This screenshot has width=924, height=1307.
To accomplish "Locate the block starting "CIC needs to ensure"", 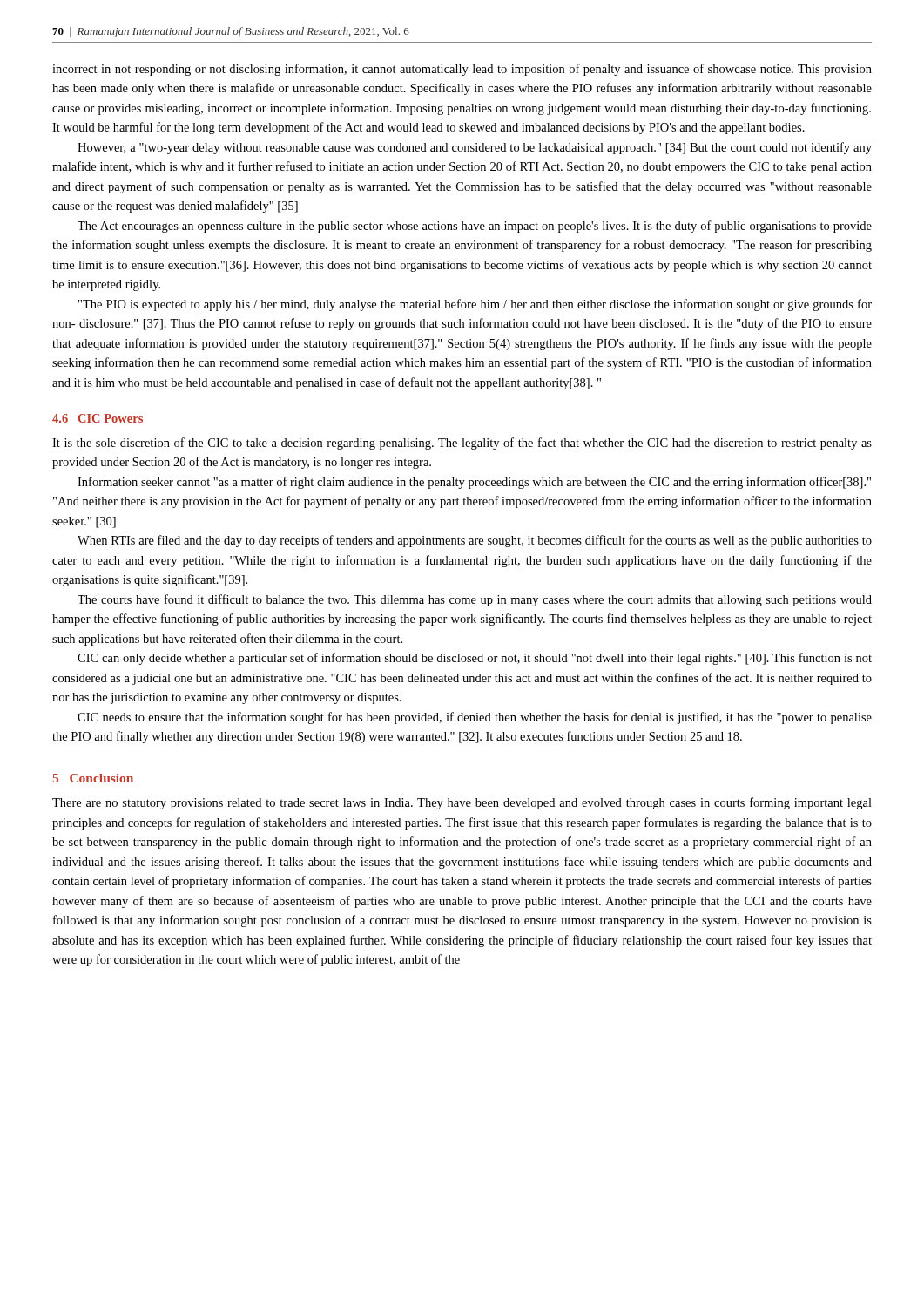I will 462,727.
